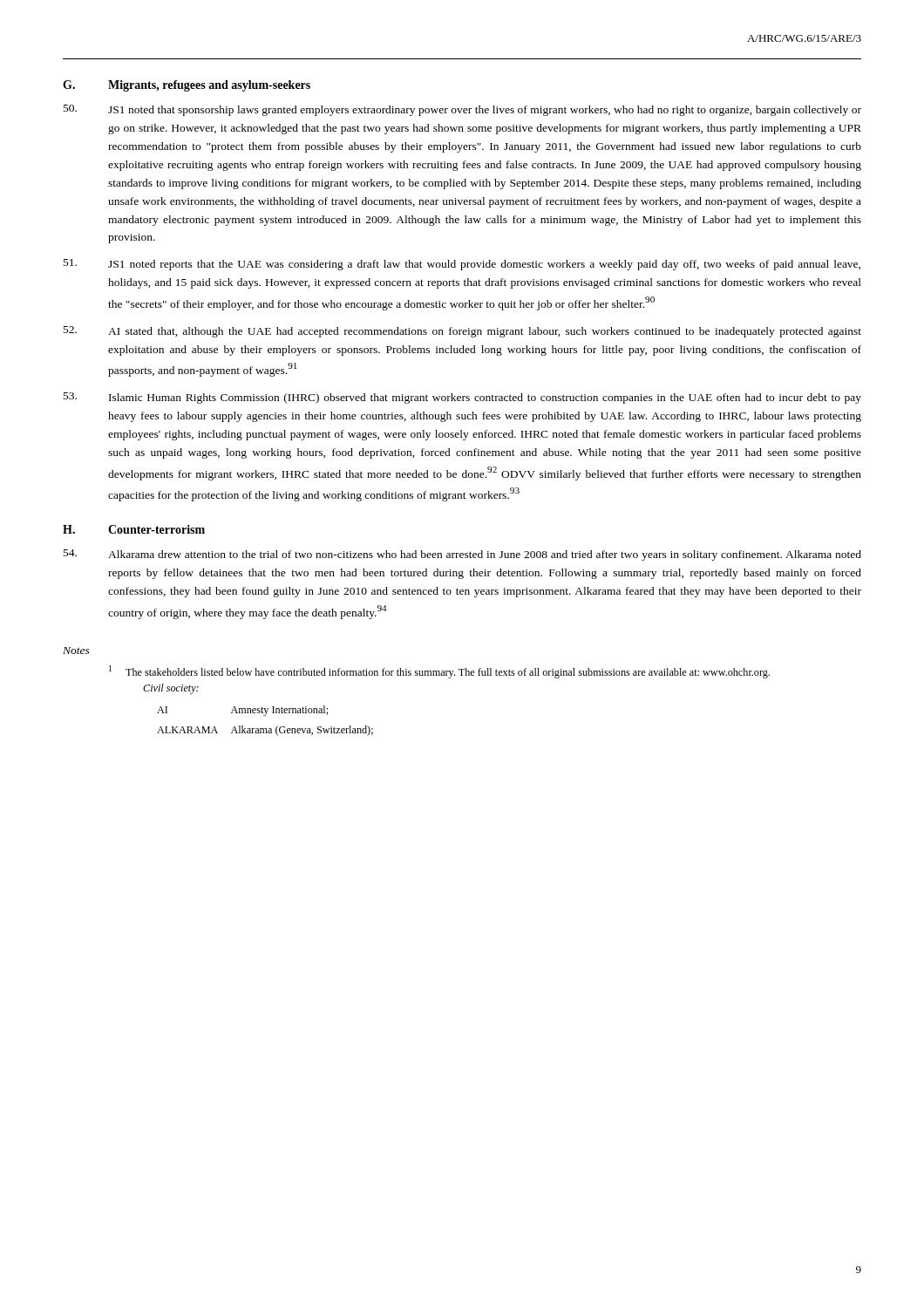This screenshot has width=924, height=1308.
Task: Point to "G. Migrants, refugees and asylum-seekers"
Action: click(187, 85)
